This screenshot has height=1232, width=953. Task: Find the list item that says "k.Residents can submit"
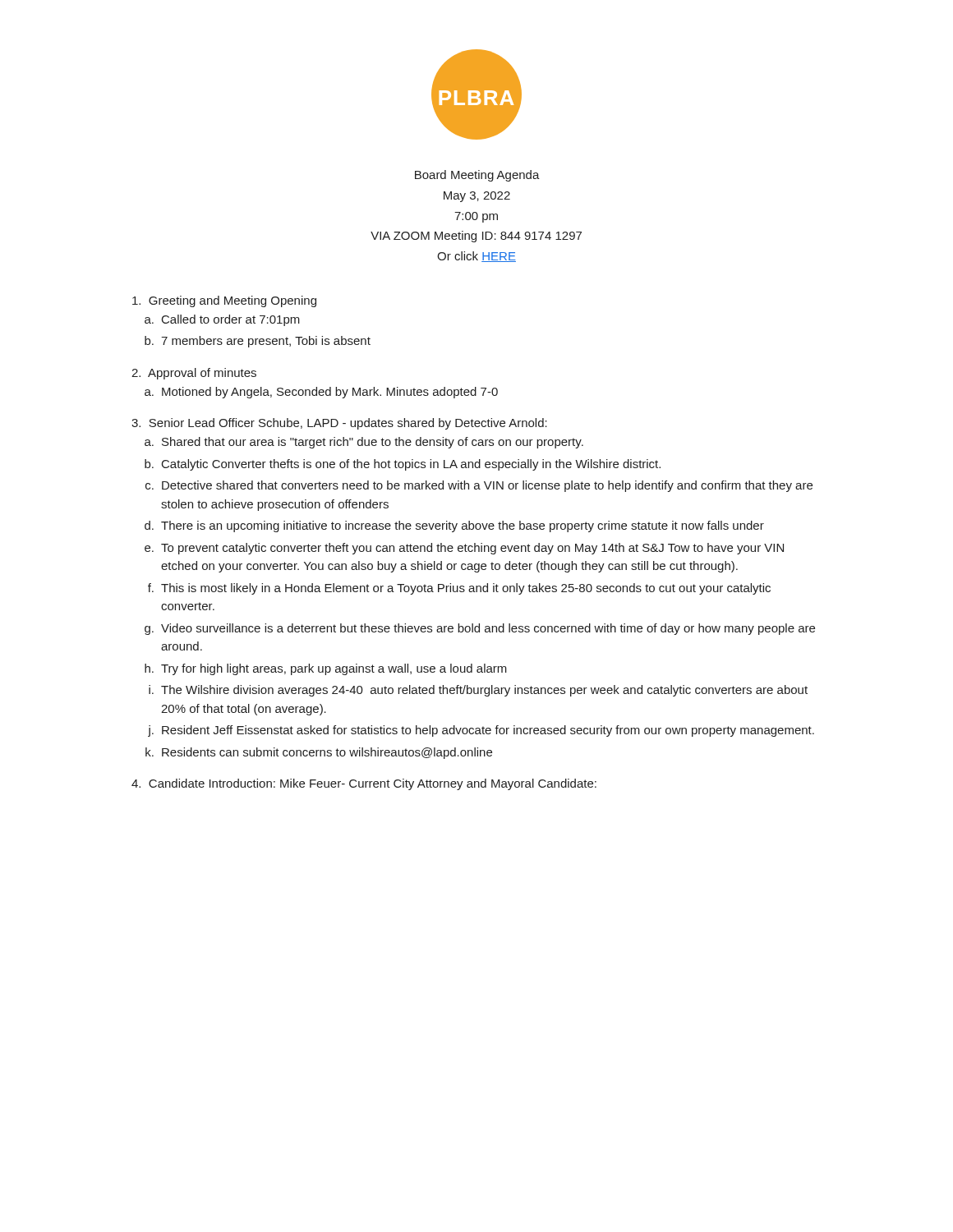point(476,752)
